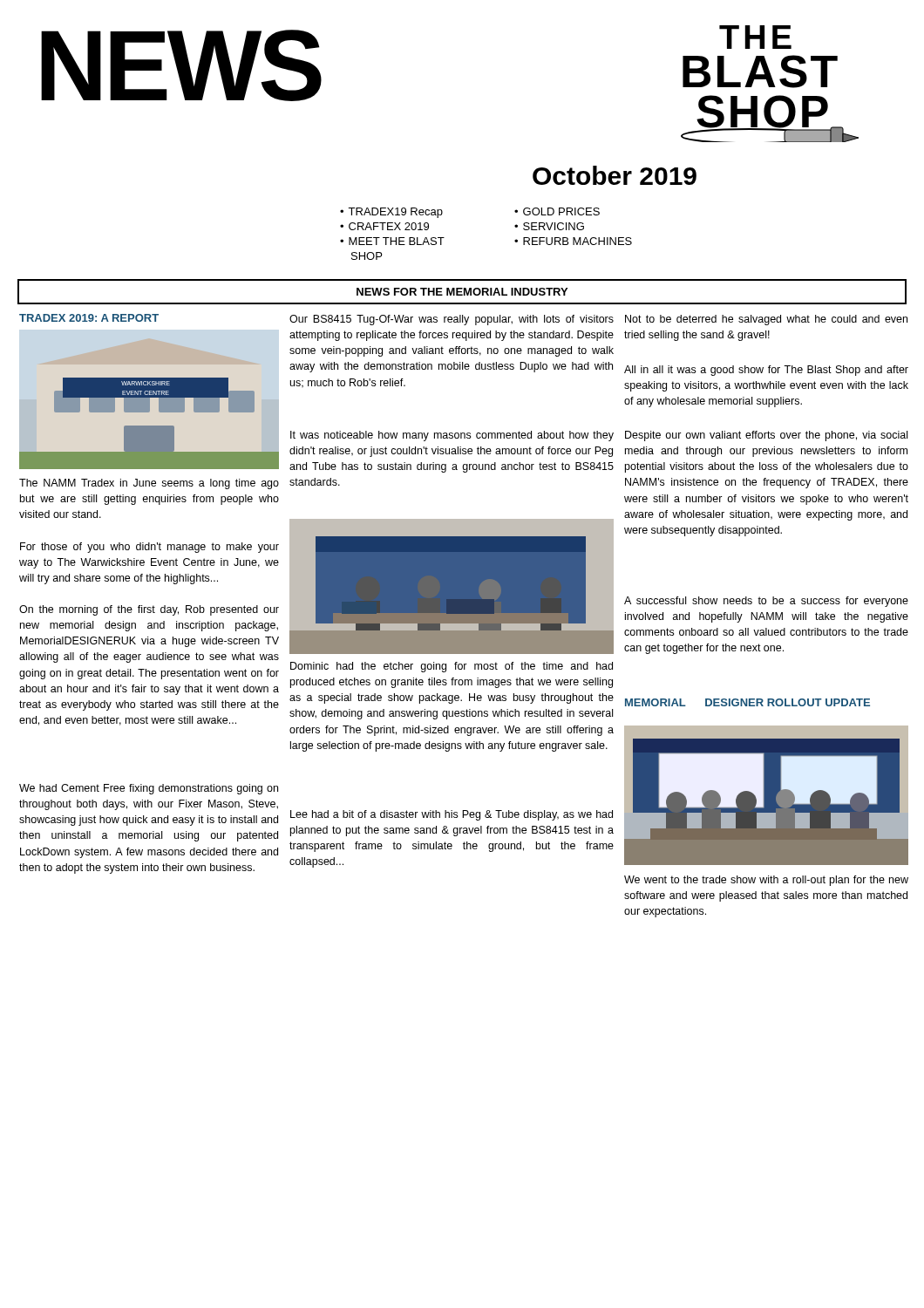Click on the list item with the text "•CRAFTEX 2019"
924x1308 pixels.
pos(385,226)
